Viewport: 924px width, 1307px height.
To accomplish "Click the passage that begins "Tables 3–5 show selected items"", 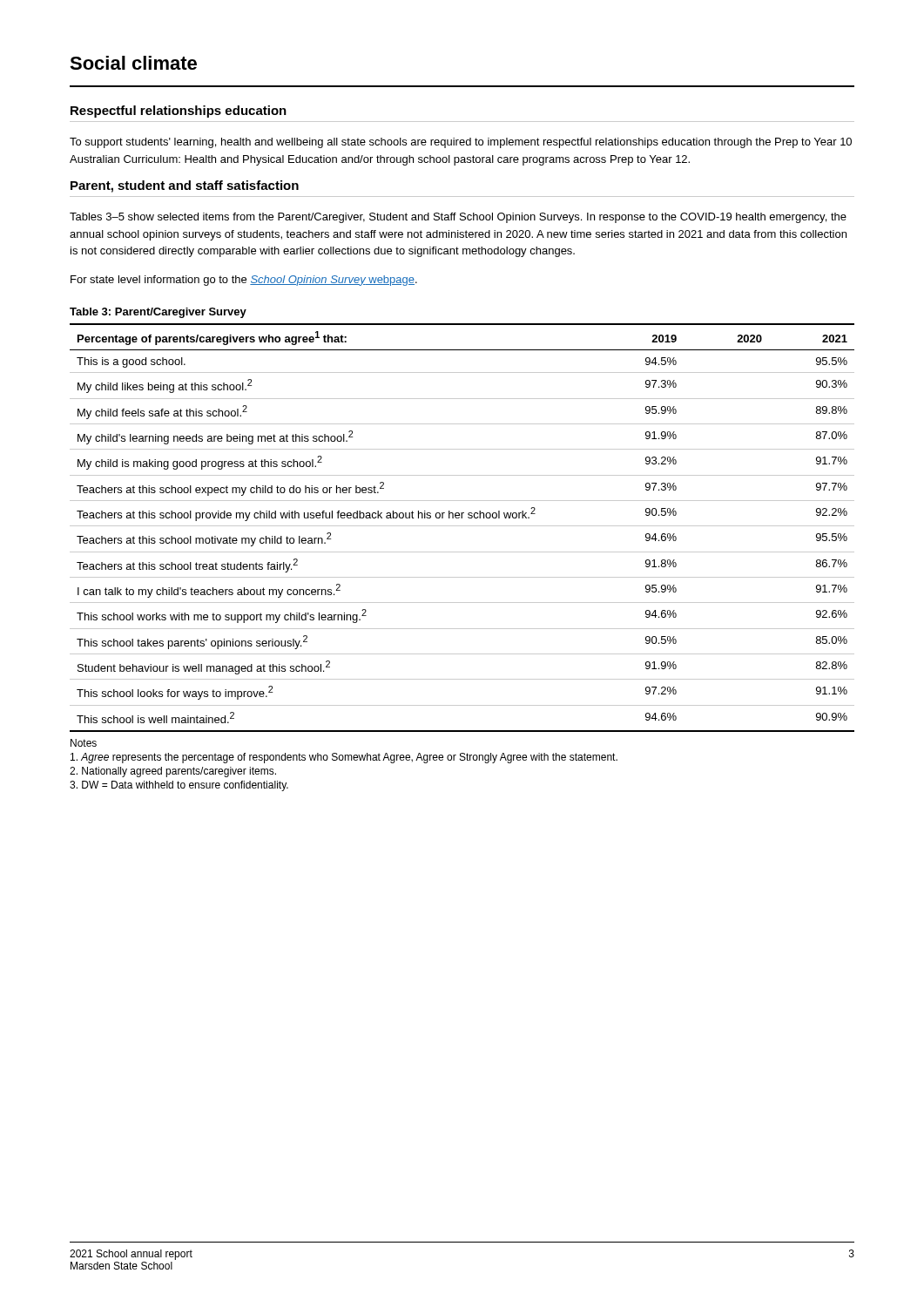I will [x=462, y=234].
